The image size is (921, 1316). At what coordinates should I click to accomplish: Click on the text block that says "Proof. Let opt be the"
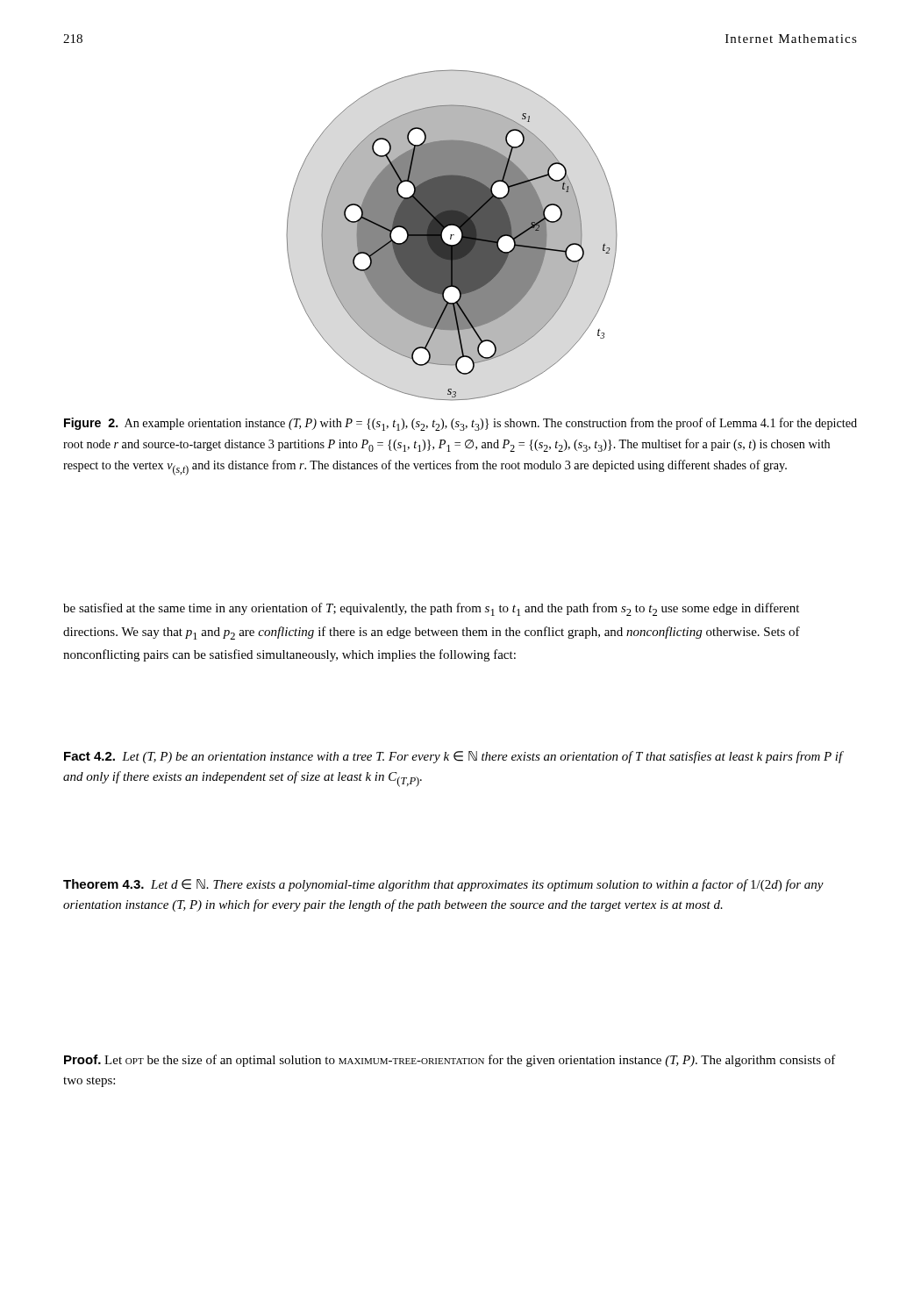coord(449,1070)
